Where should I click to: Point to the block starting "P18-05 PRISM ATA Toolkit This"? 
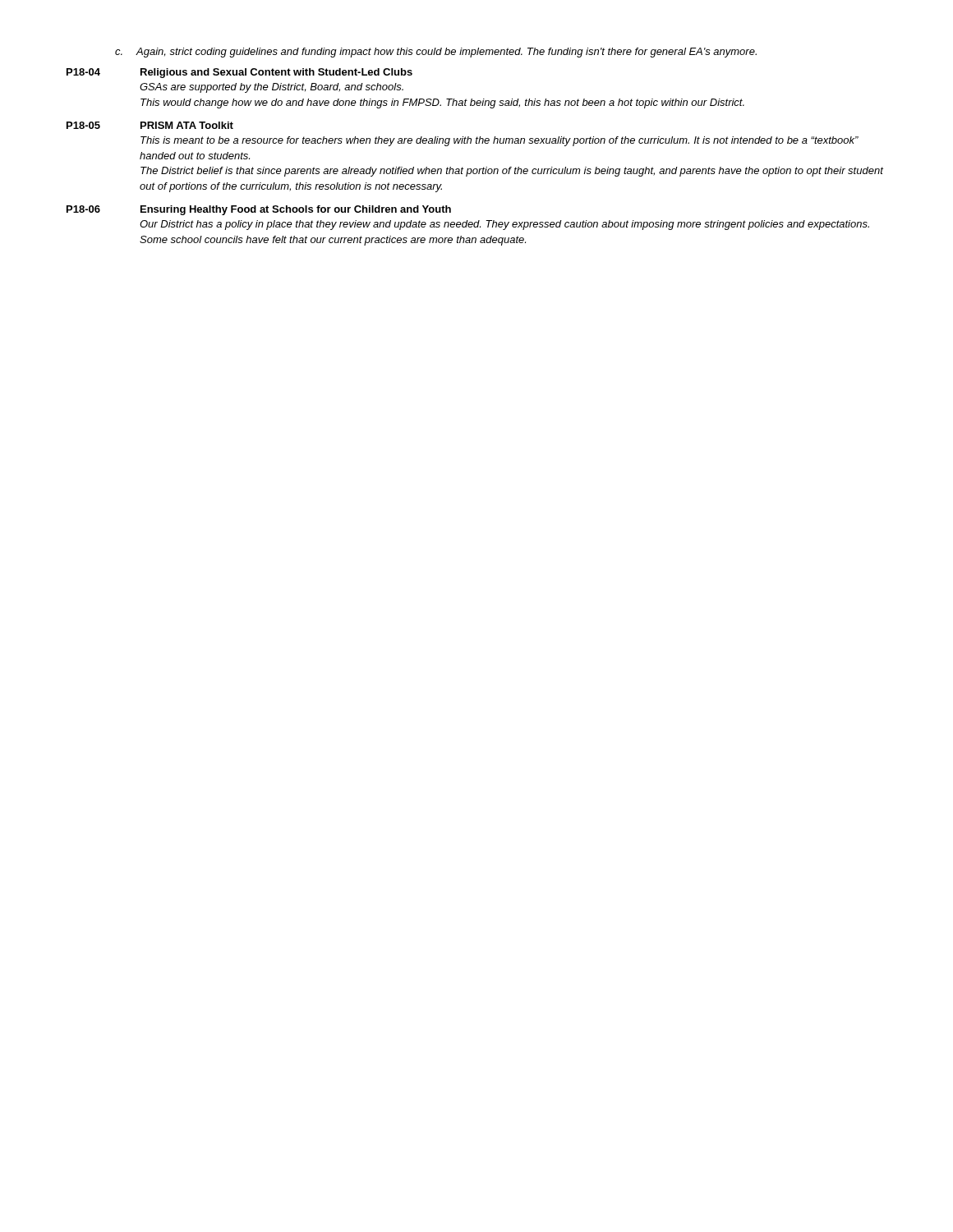(x=476, y=157)
